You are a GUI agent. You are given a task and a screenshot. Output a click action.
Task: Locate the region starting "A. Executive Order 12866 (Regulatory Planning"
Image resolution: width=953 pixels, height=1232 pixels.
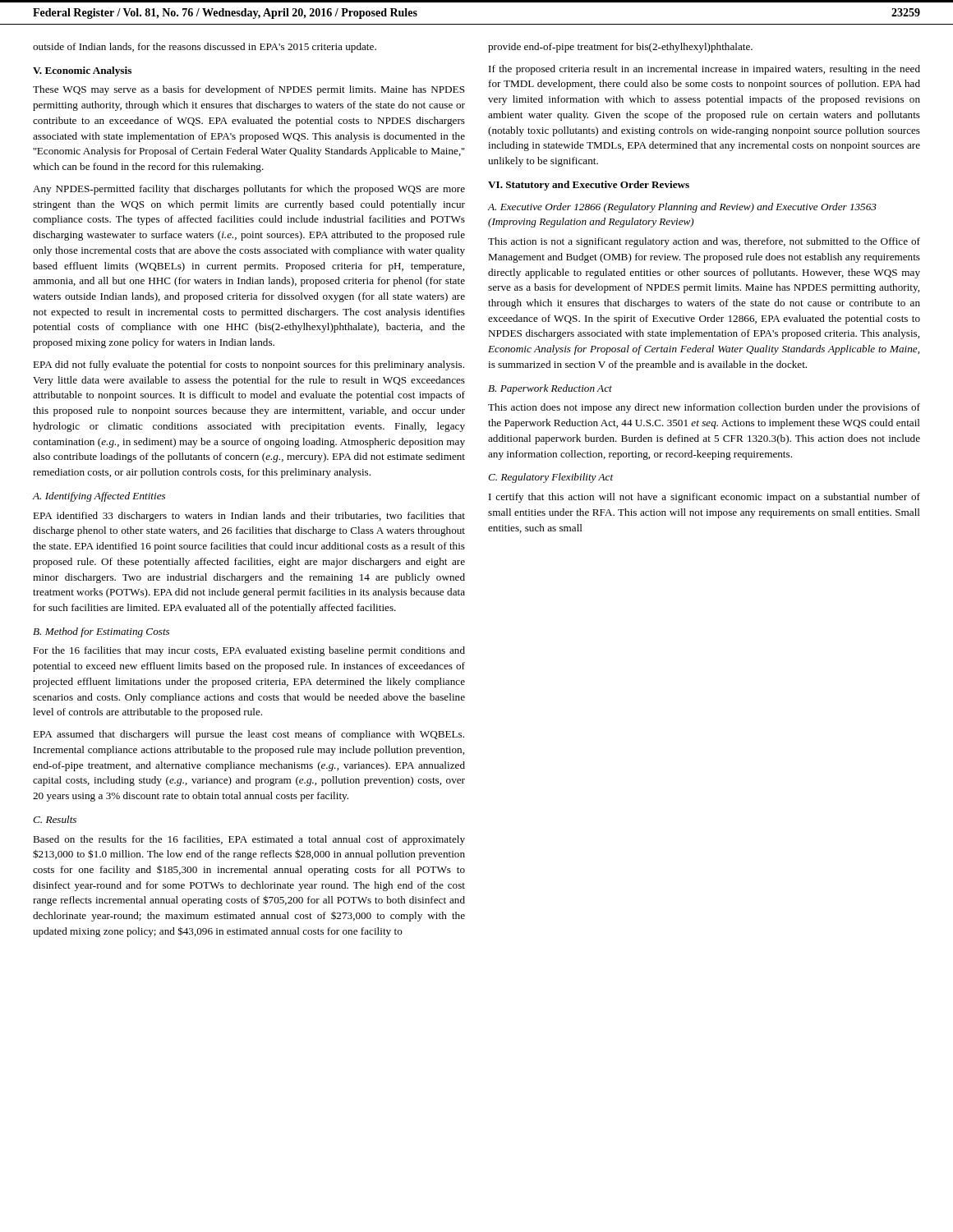[x=682, y=214]
